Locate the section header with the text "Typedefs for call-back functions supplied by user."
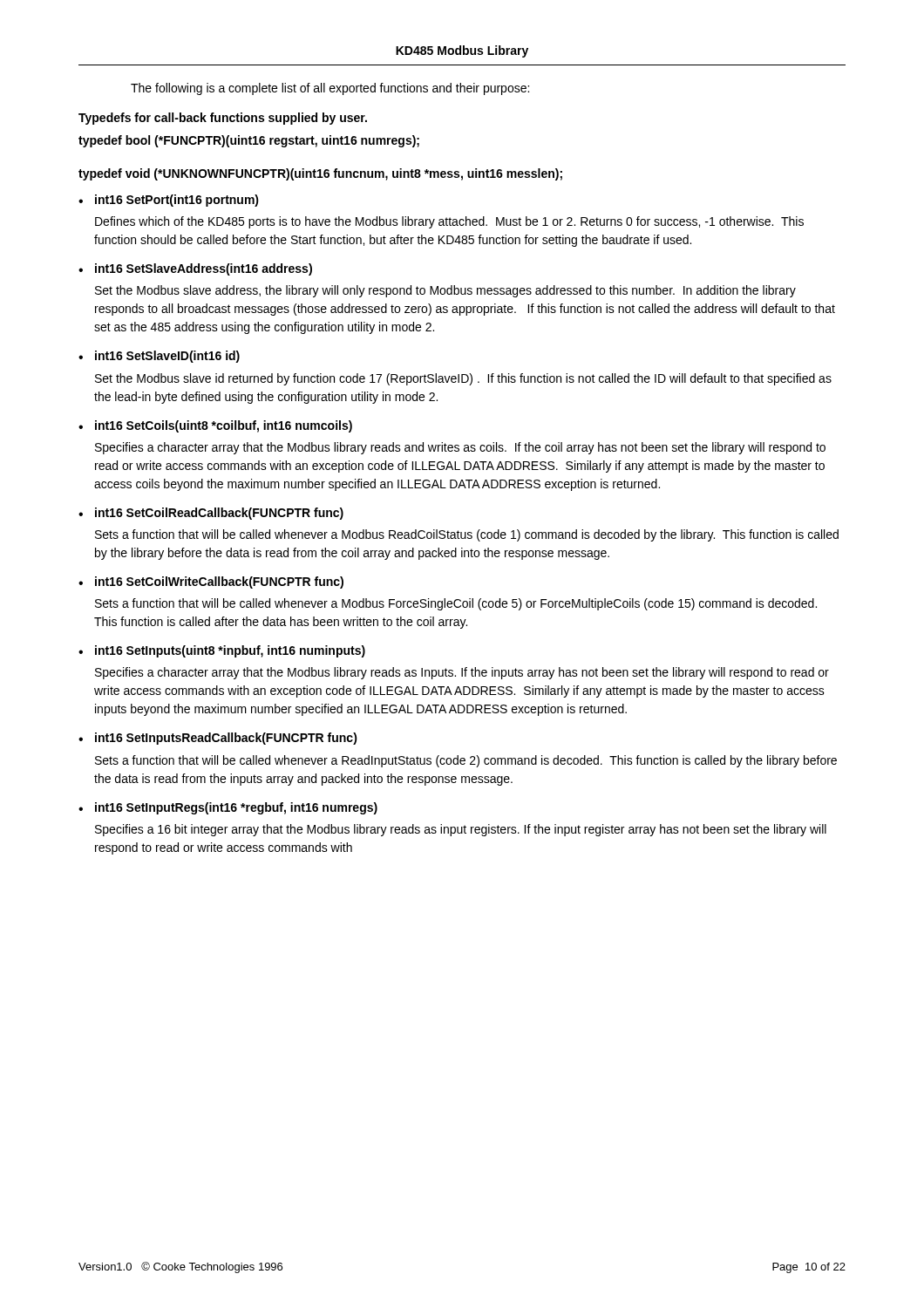This screenshot has width=924, height=1308. pyautogui.click(x=223, y=119)
